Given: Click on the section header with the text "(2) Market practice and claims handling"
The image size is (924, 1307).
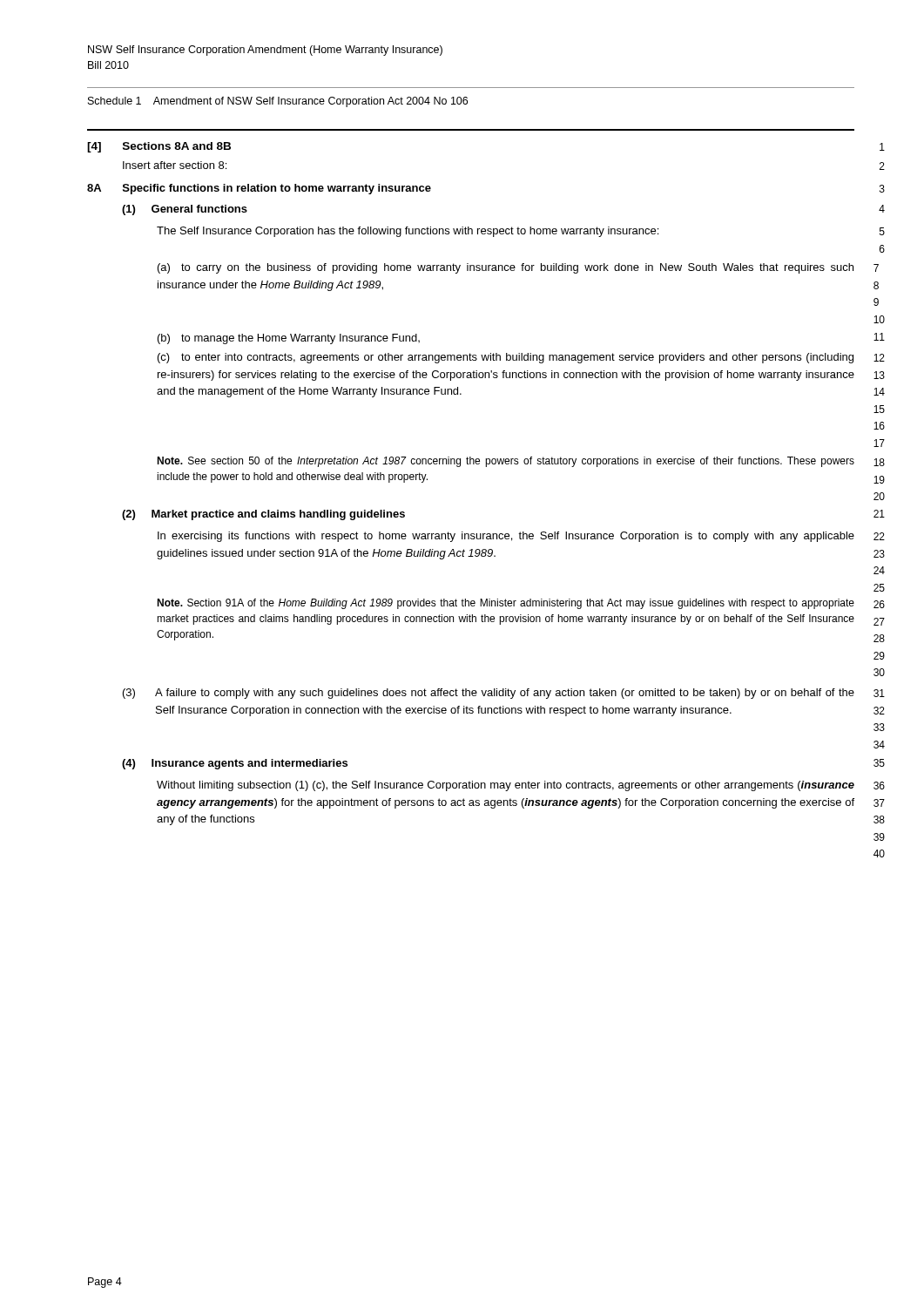Looking at the screenshot, I should tap(264, 514).
